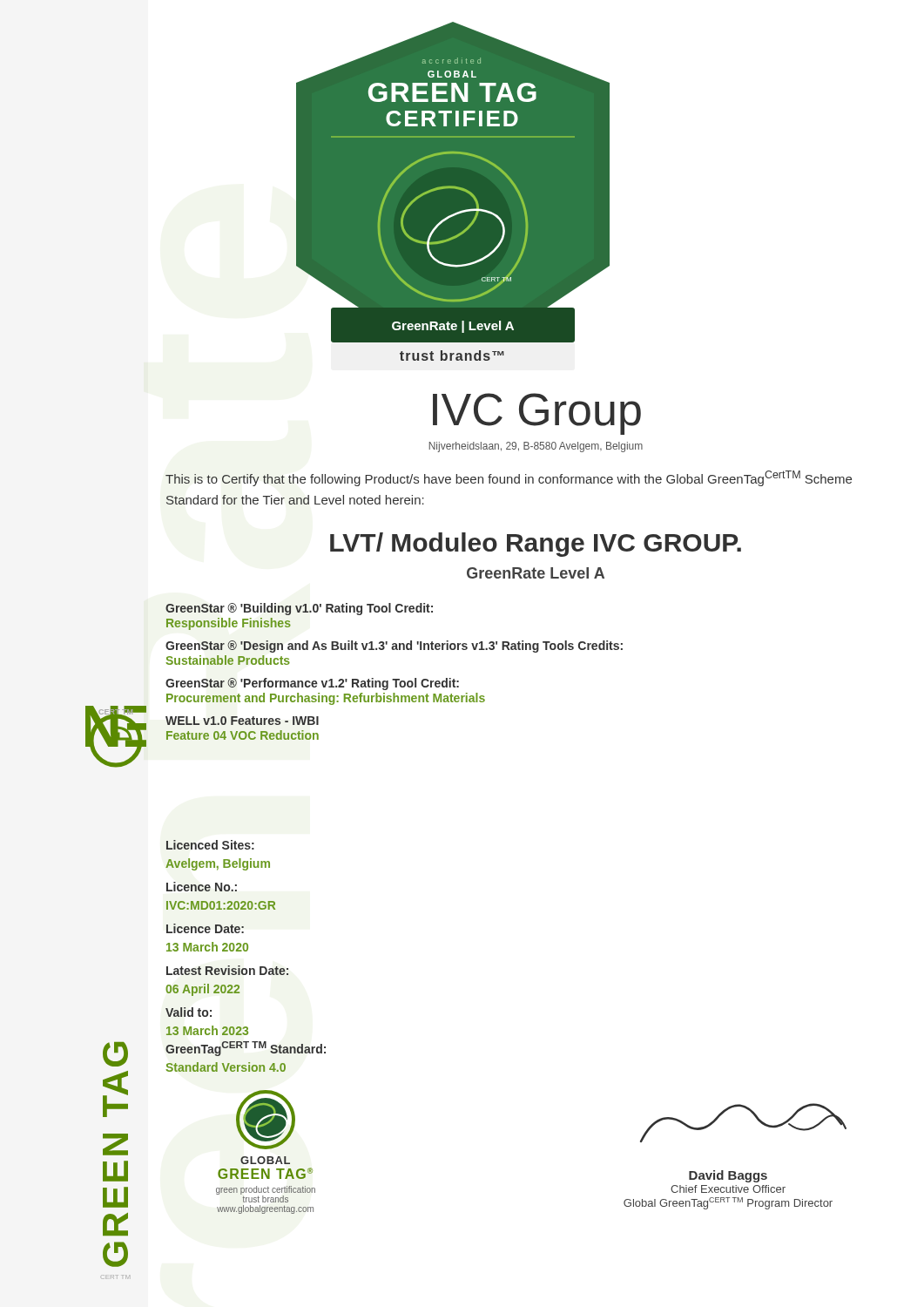Click where it says "Nijverheidslaan, 29, B-8580 Avelgem, Belgium"
Viewport: 924px width, 1307px height.
pos(536,446)
